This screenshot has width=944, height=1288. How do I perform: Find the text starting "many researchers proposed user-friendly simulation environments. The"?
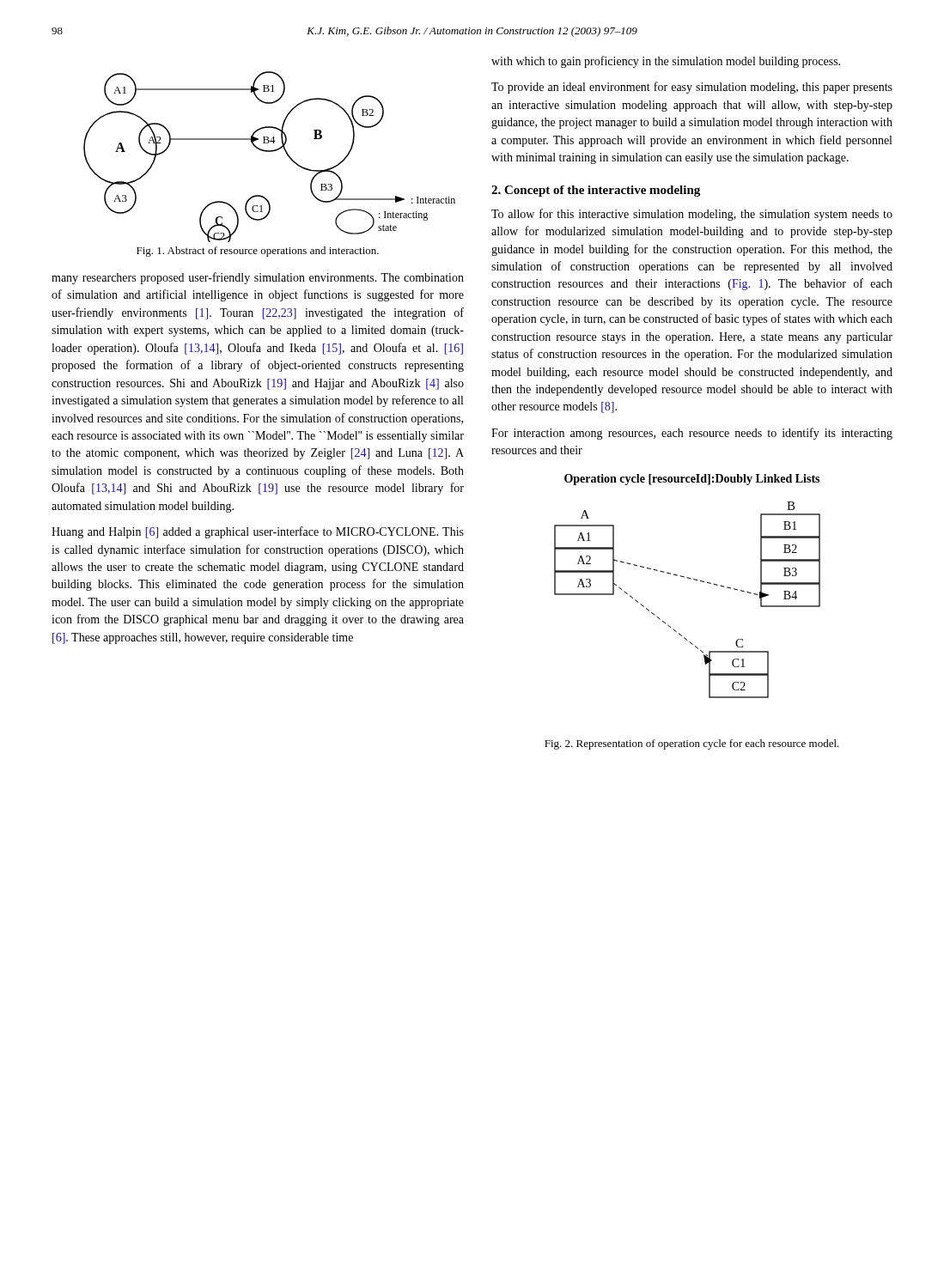pos(258,392)
